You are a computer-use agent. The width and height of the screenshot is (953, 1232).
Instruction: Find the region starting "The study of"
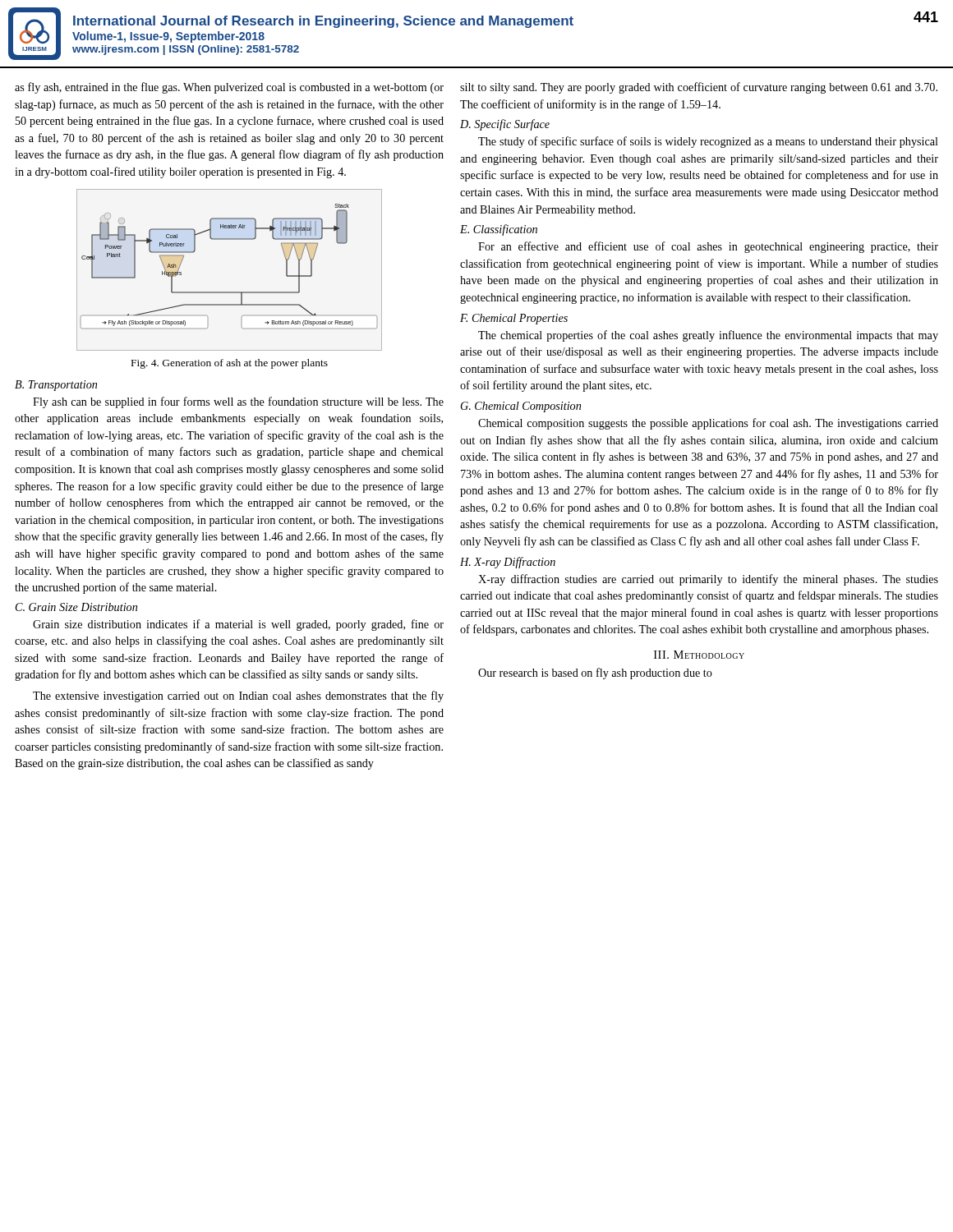pyautogui.click(x=699, y=175)
